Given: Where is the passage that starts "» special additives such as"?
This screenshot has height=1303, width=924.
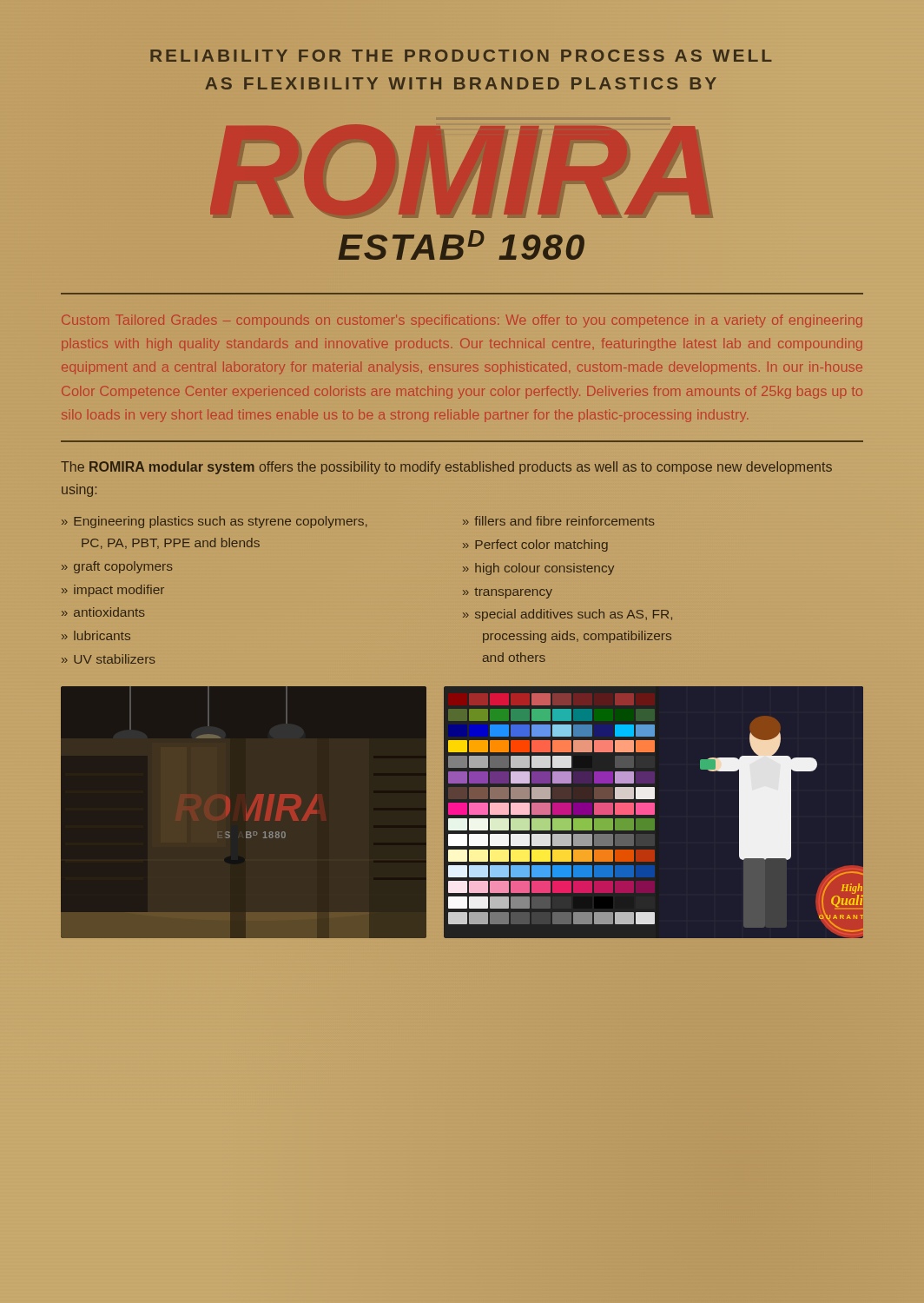Looking at the screenshot, I should [663, 636].
